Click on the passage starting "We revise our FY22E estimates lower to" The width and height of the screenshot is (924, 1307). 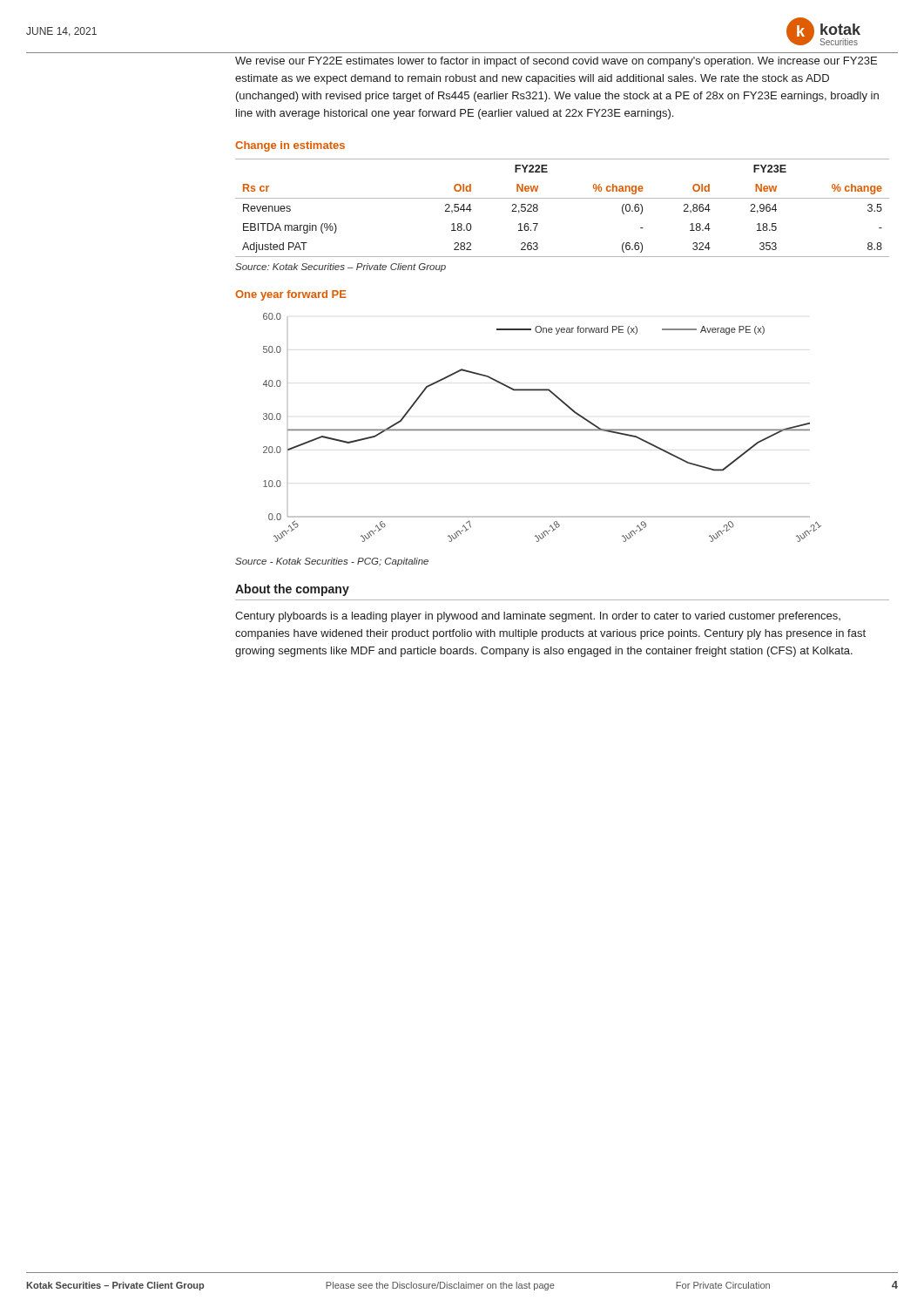[x=557, y=87]
